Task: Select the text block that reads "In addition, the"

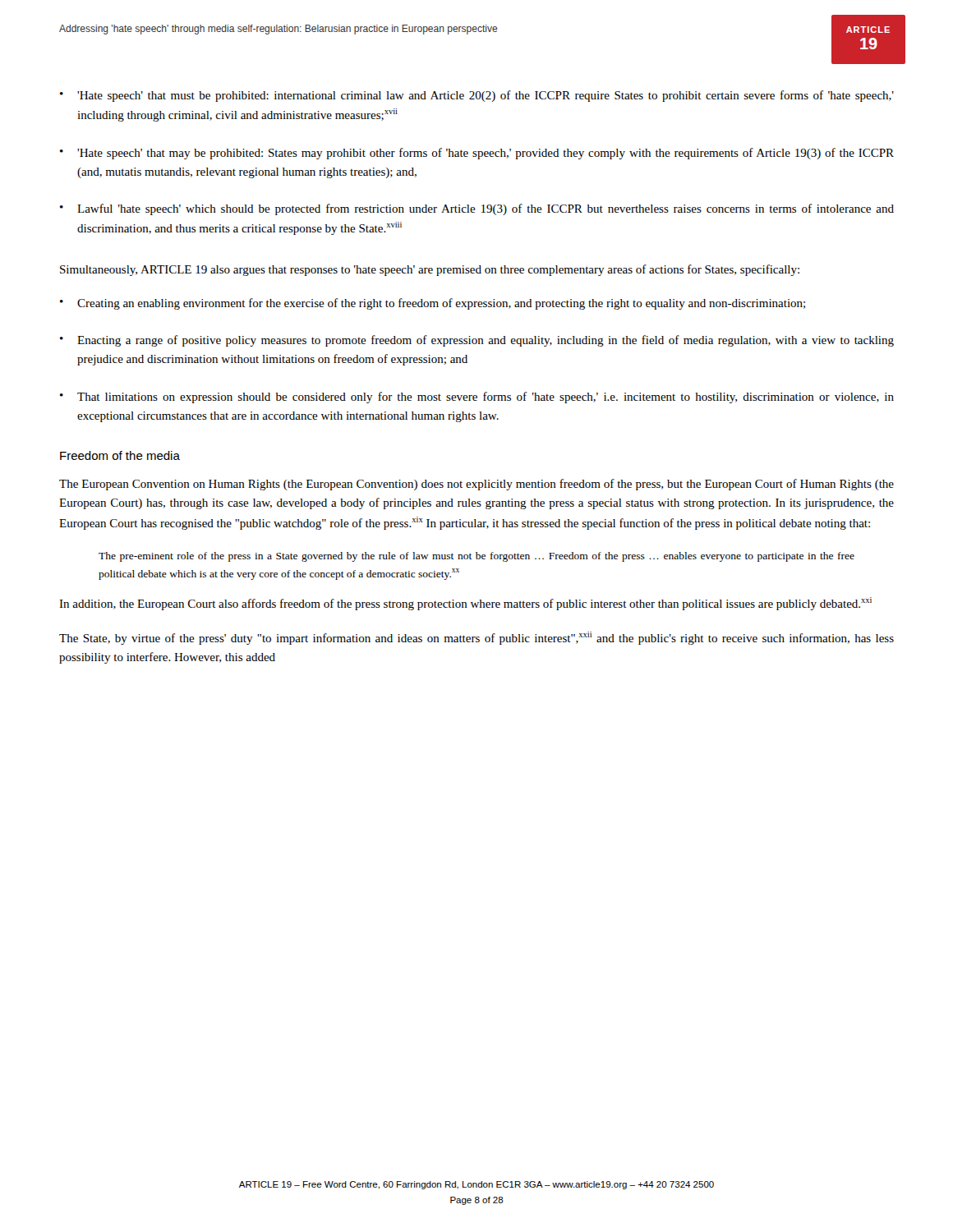Action: 466,603
